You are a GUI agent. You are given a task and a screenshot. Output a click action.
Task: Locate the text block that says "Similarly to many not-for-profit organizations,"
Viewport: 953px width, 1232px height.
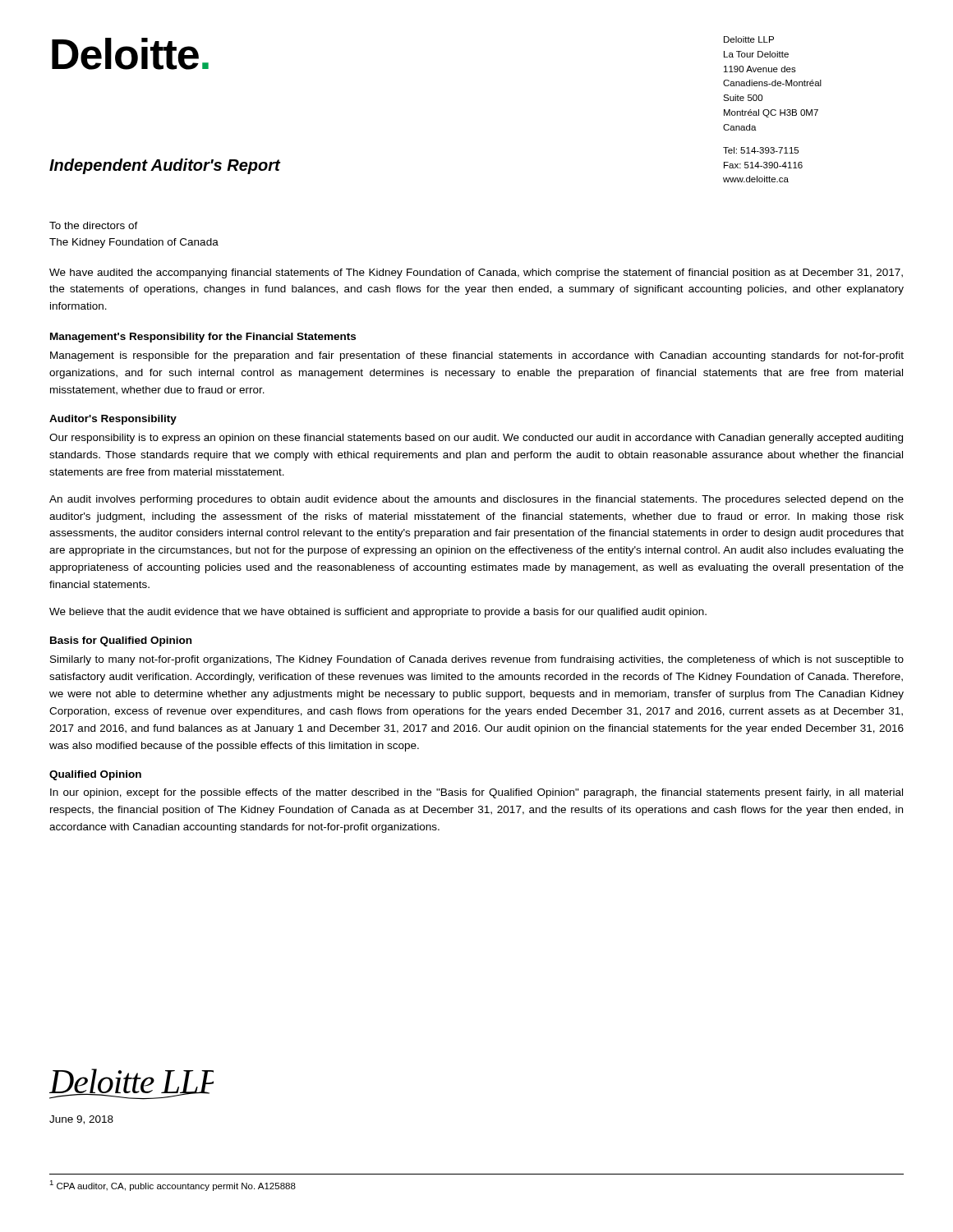click(x=476, y=702)
